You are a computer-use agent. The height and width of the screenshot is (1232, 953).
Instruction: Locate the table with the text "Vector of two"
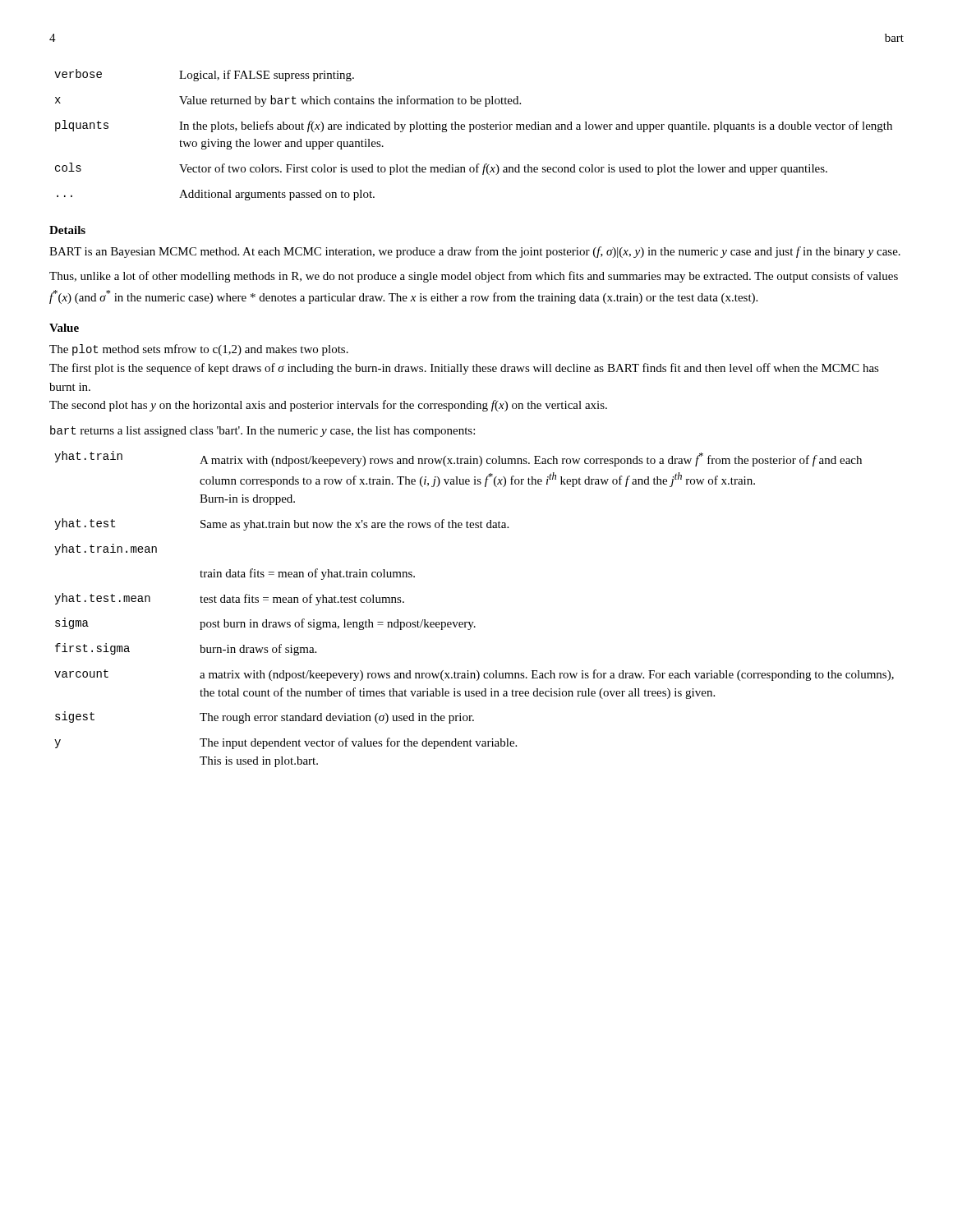(x=476, y=136)
